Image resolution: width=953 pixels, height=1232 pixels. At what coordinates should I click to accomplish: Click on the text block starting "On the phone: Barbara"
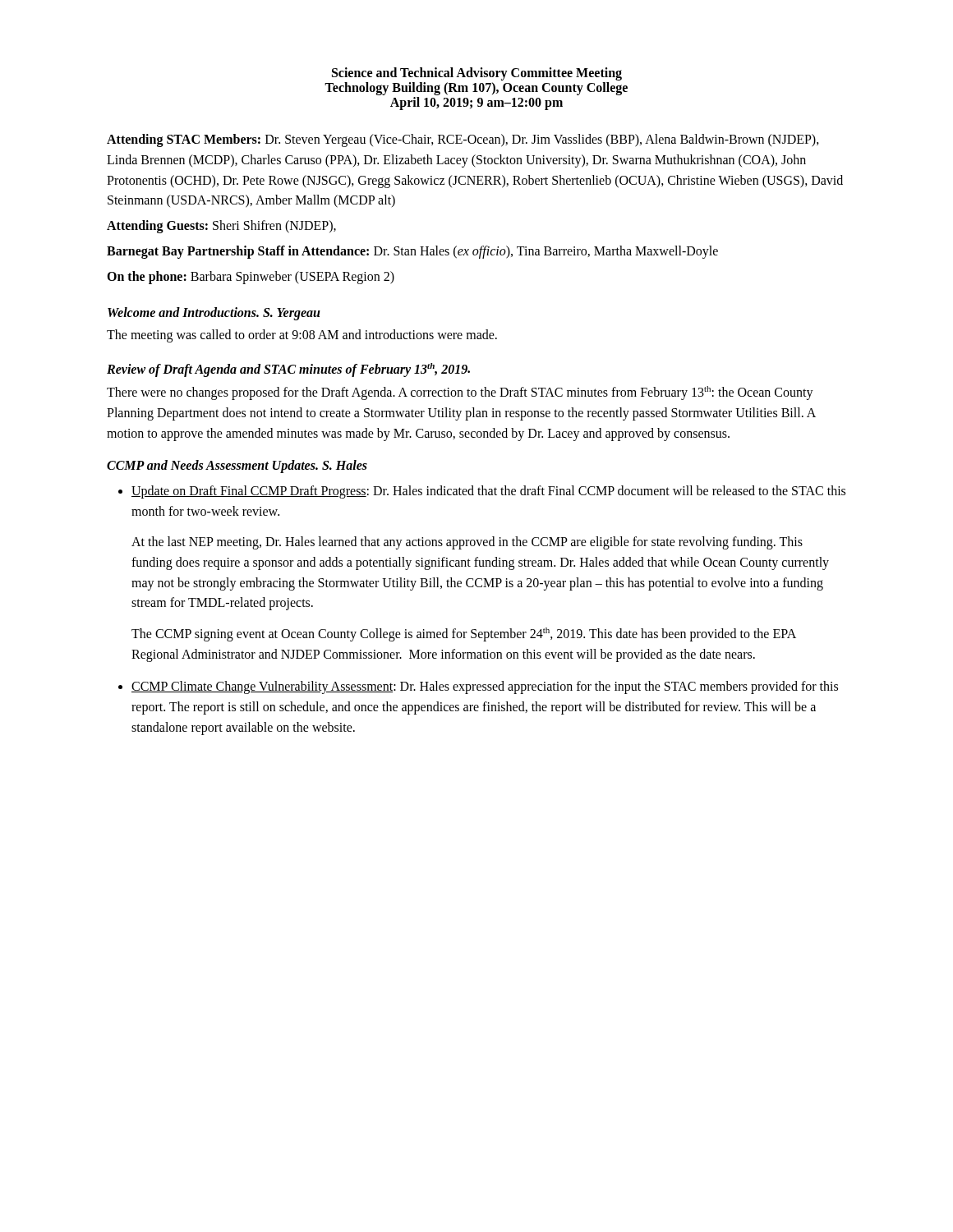(251, 276)
